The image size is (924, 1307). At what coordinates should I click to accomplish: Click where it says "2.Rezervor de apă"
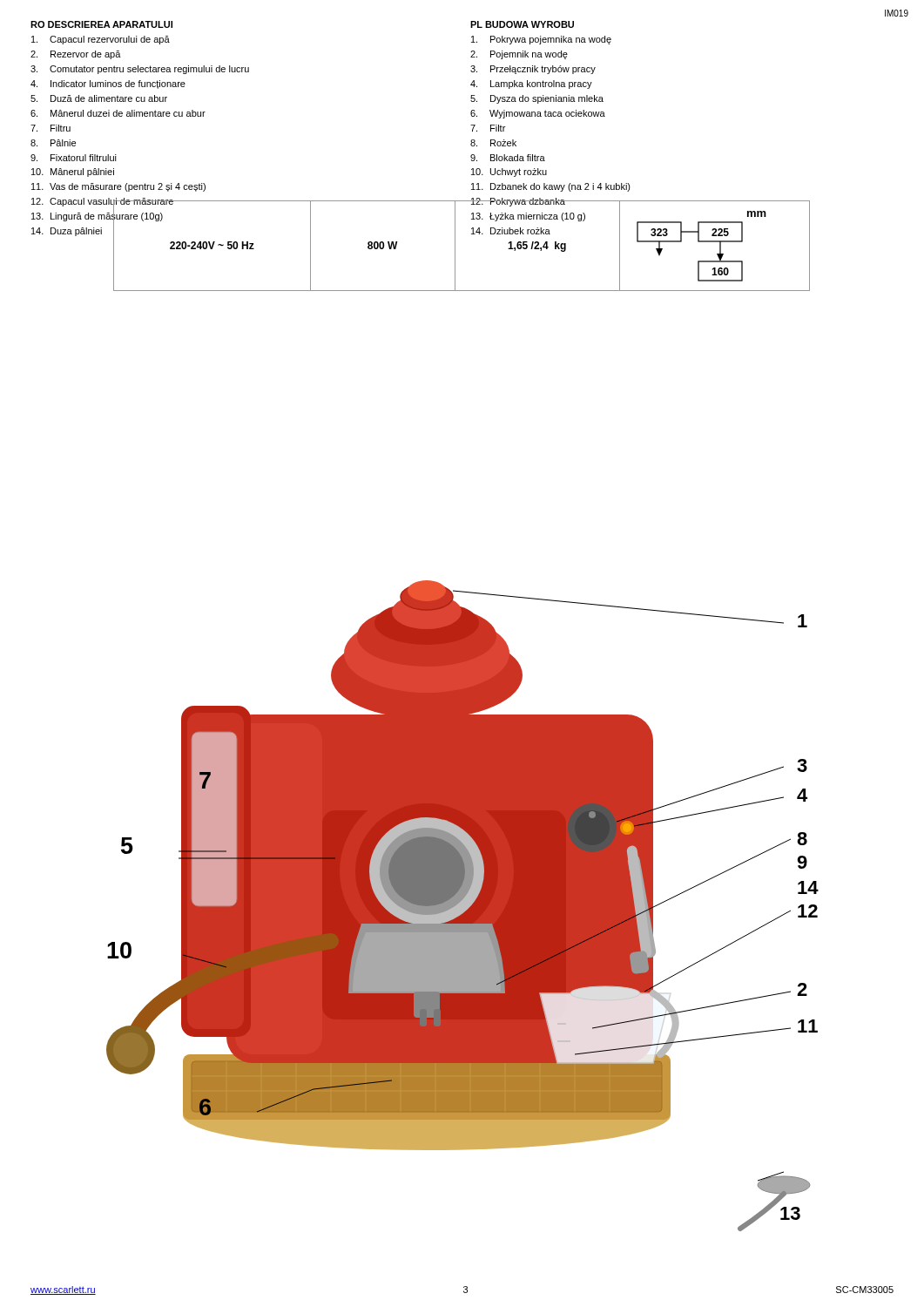tap(75, 55)
